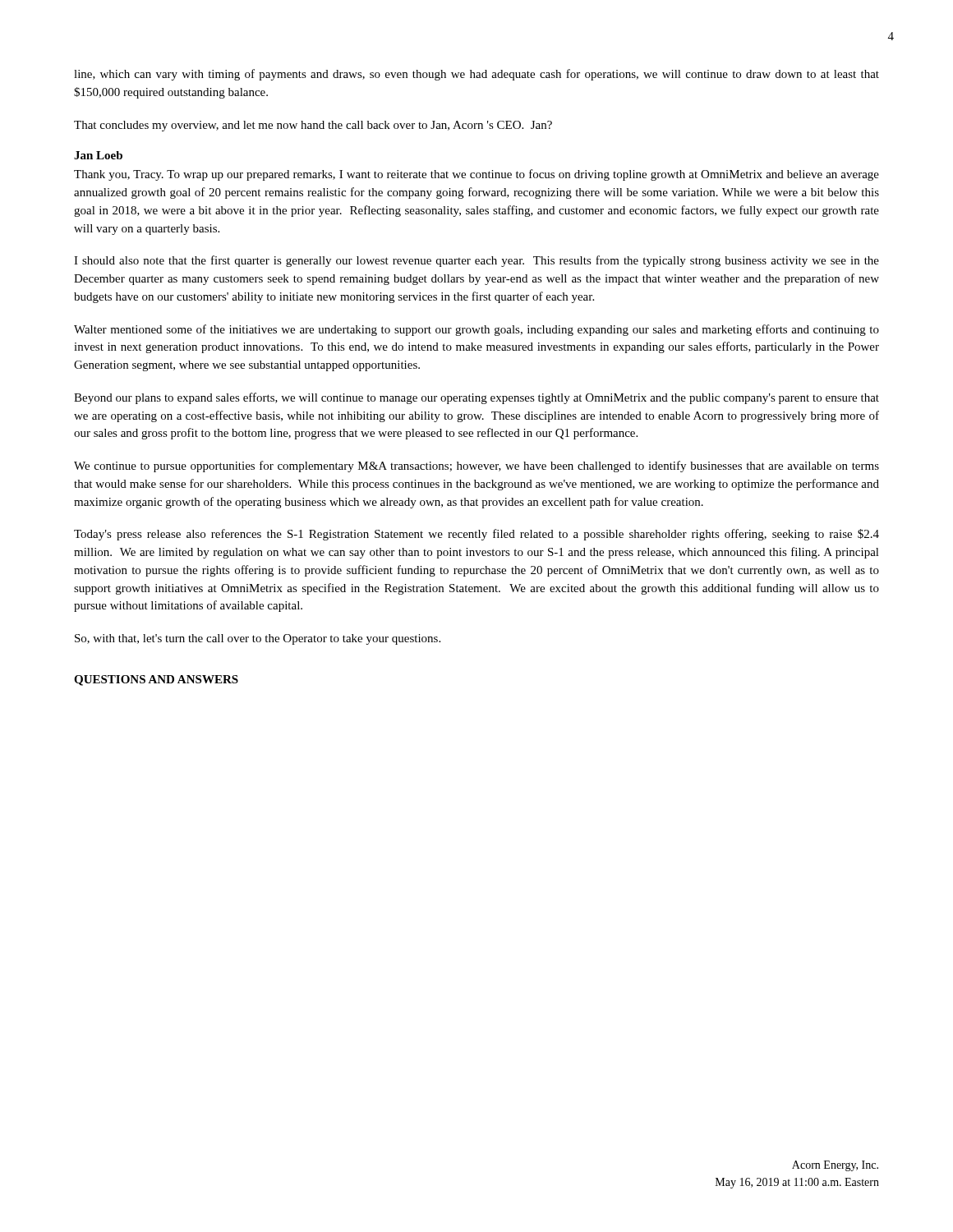The width and height of the screenshot is (953, 1232).
Task: Select the text block containing "I should also note that"
Action: 476,278
